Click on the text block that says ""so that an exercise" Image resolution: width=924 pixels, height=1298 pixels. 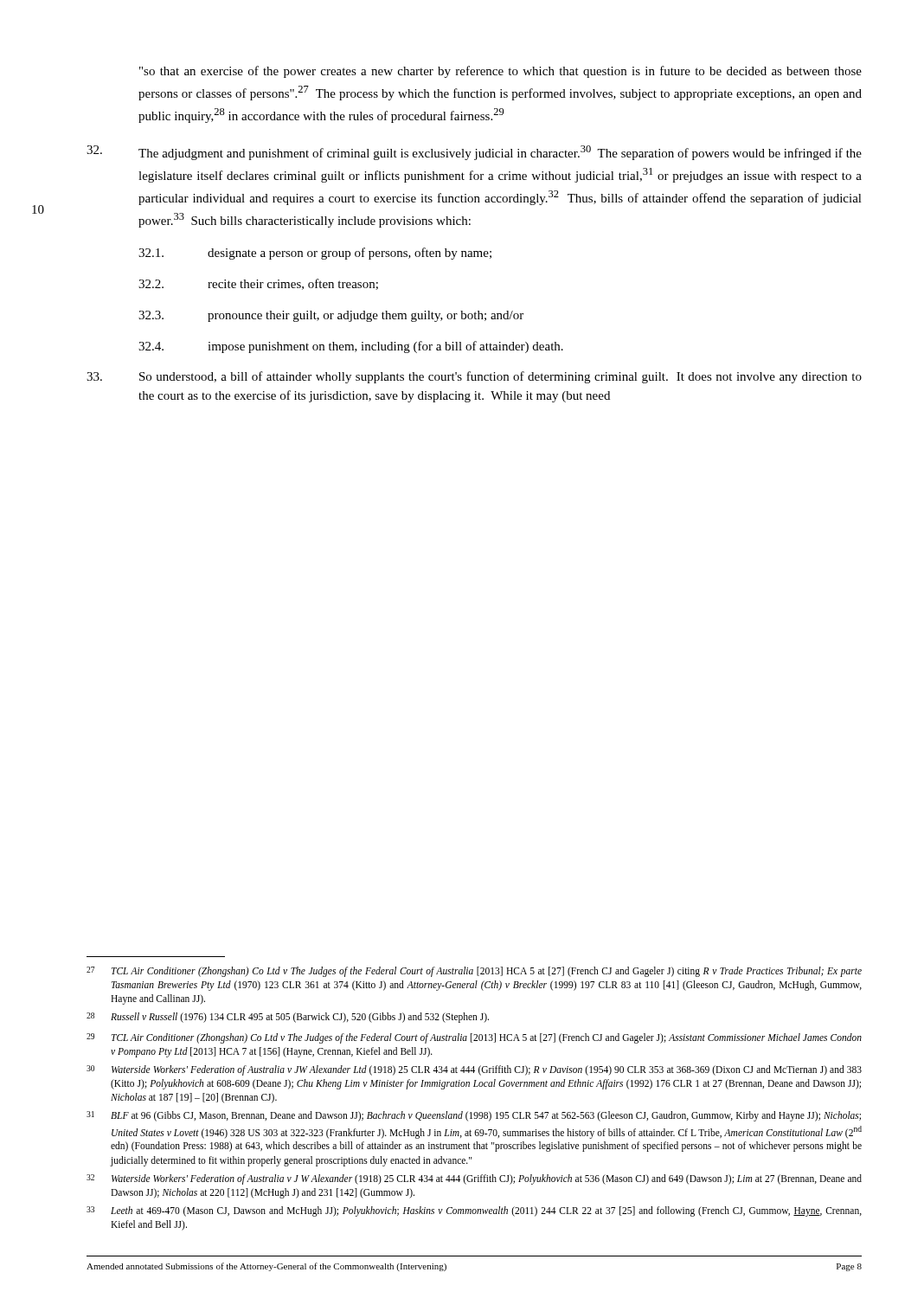(x=500, y=93)
